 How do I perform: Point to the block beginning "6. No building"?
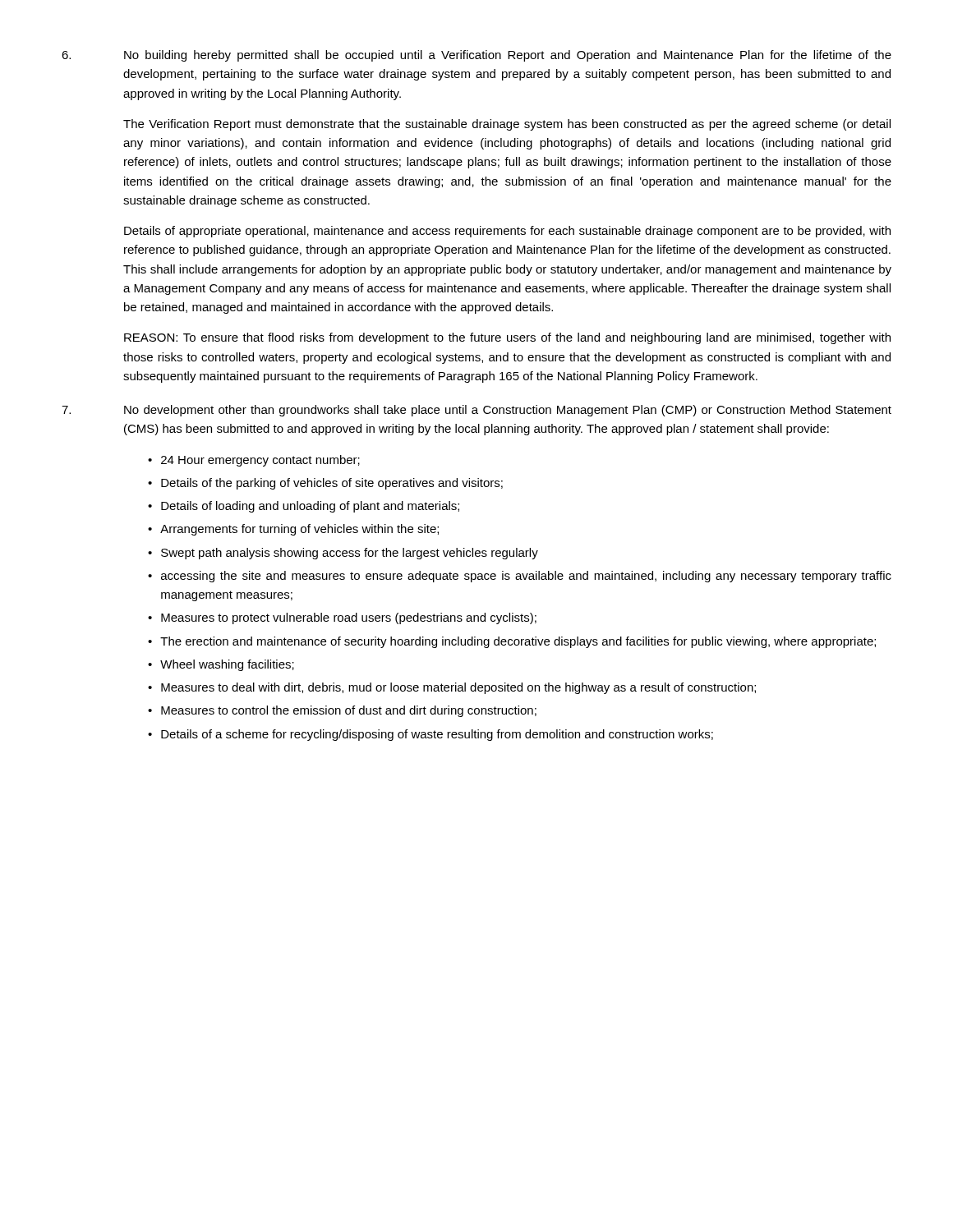coord(476,215)
